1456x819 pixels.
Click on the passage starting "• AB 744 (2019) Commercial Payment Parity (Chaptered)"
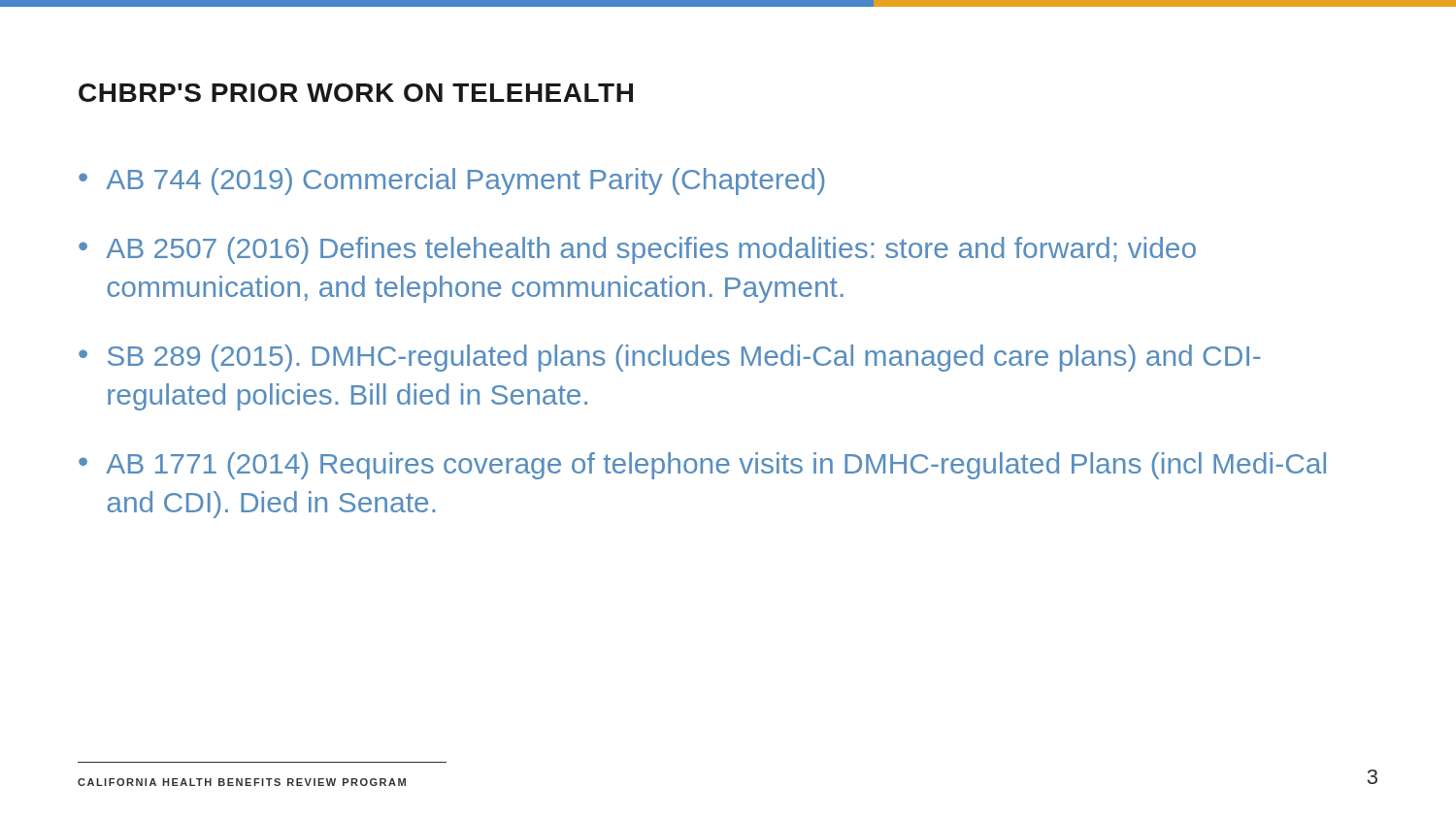tap(452, 180)
